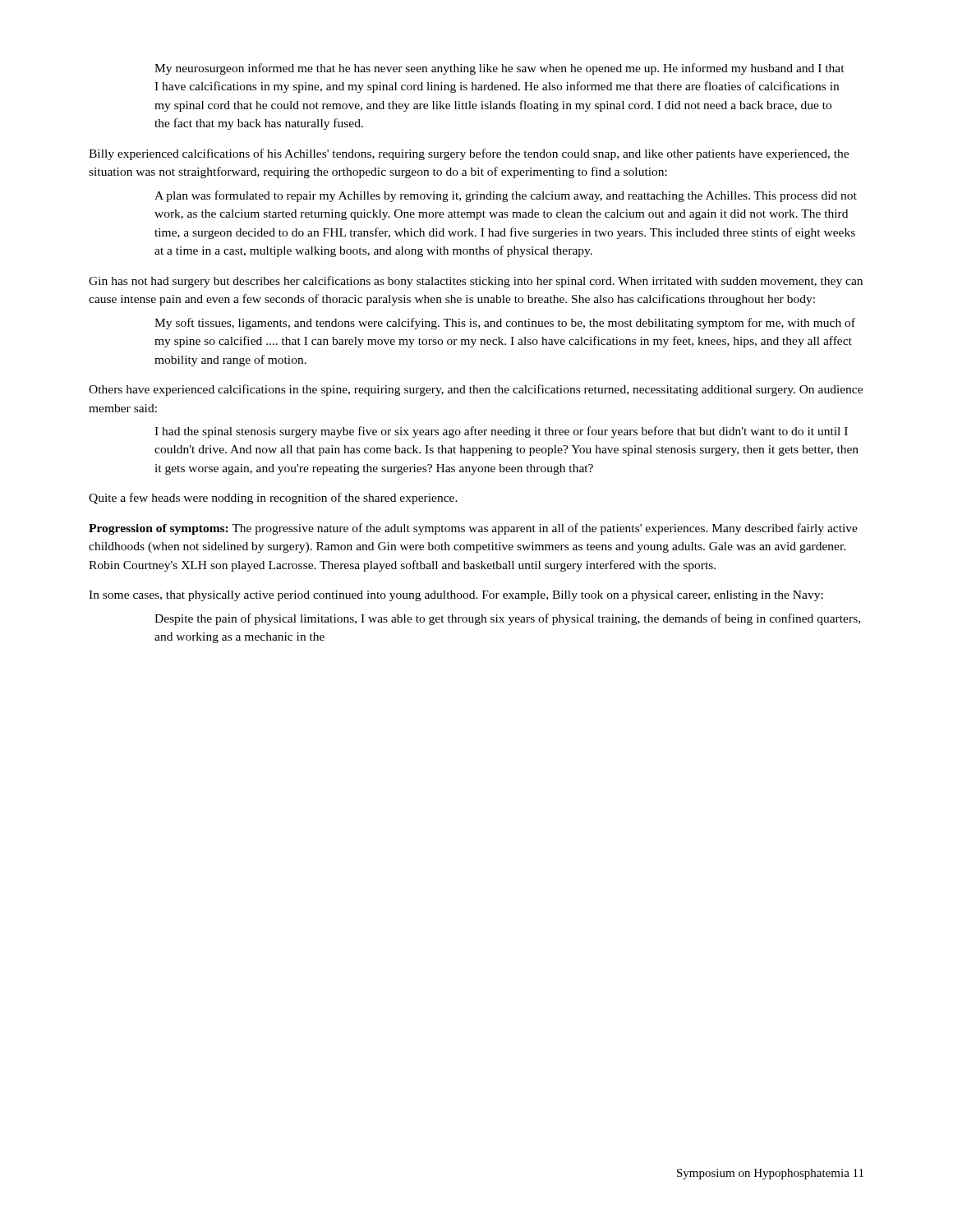Image resolution: width=953 pixels, height=1232 pixels.
Task: Select the passage starting "I had the spinal stenosis surgery maybe five"
Action: coord(507,449)
